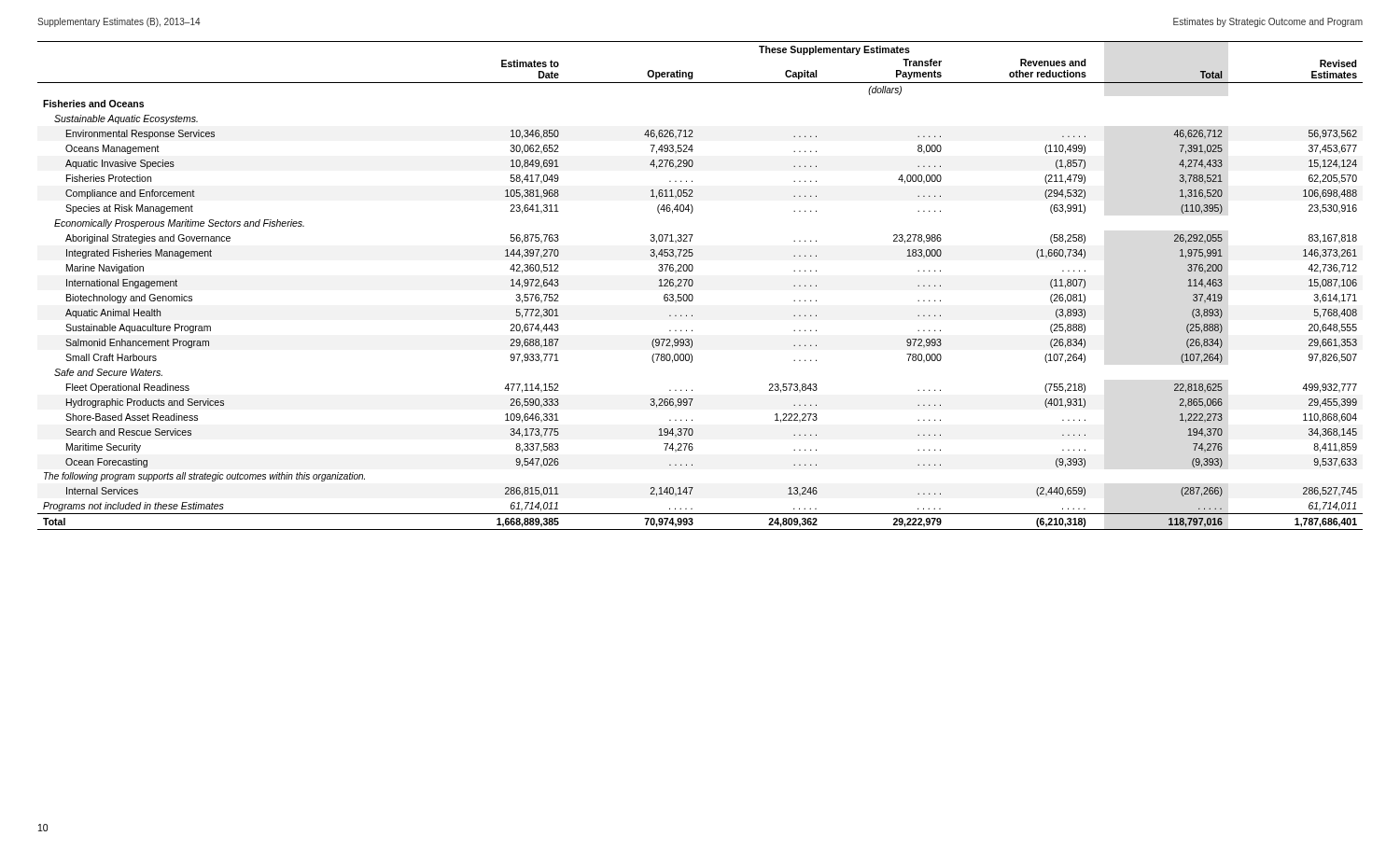Select a table

[700, 286]
